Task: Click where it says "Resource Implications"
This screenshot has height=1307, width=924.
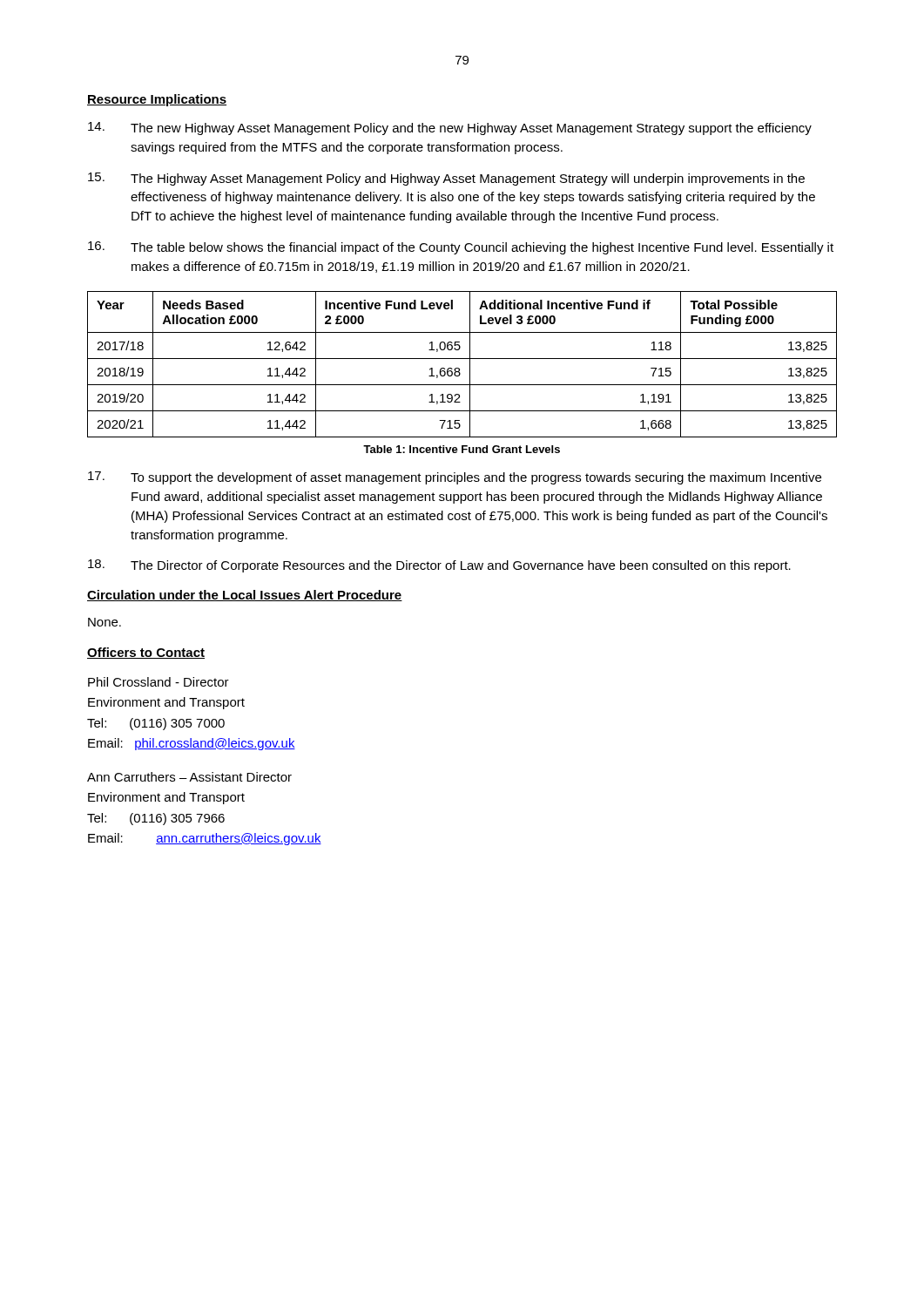Action: (x=157, y=99)
